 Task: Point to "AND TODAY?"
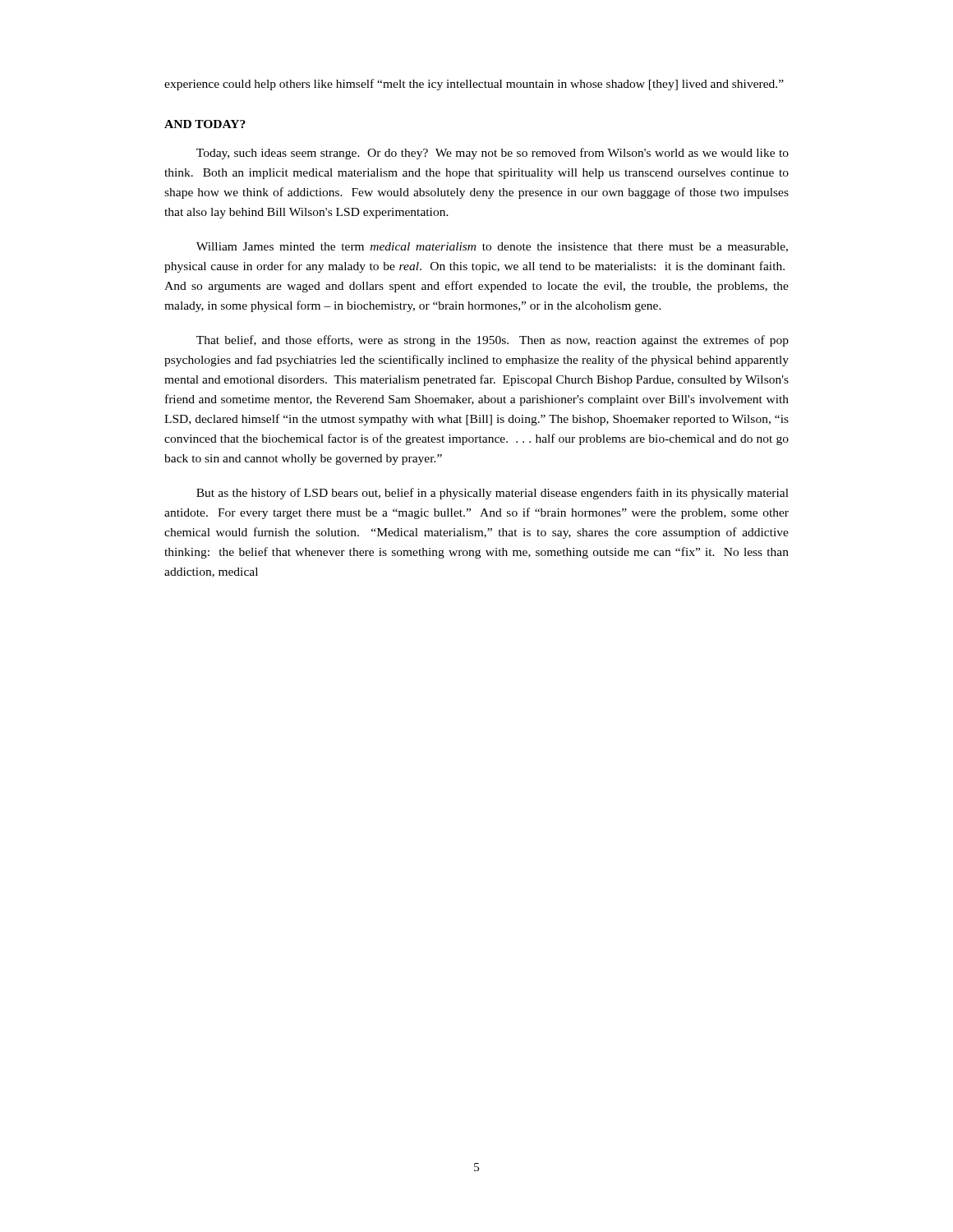pyautogui.click(x=205, y=124)
